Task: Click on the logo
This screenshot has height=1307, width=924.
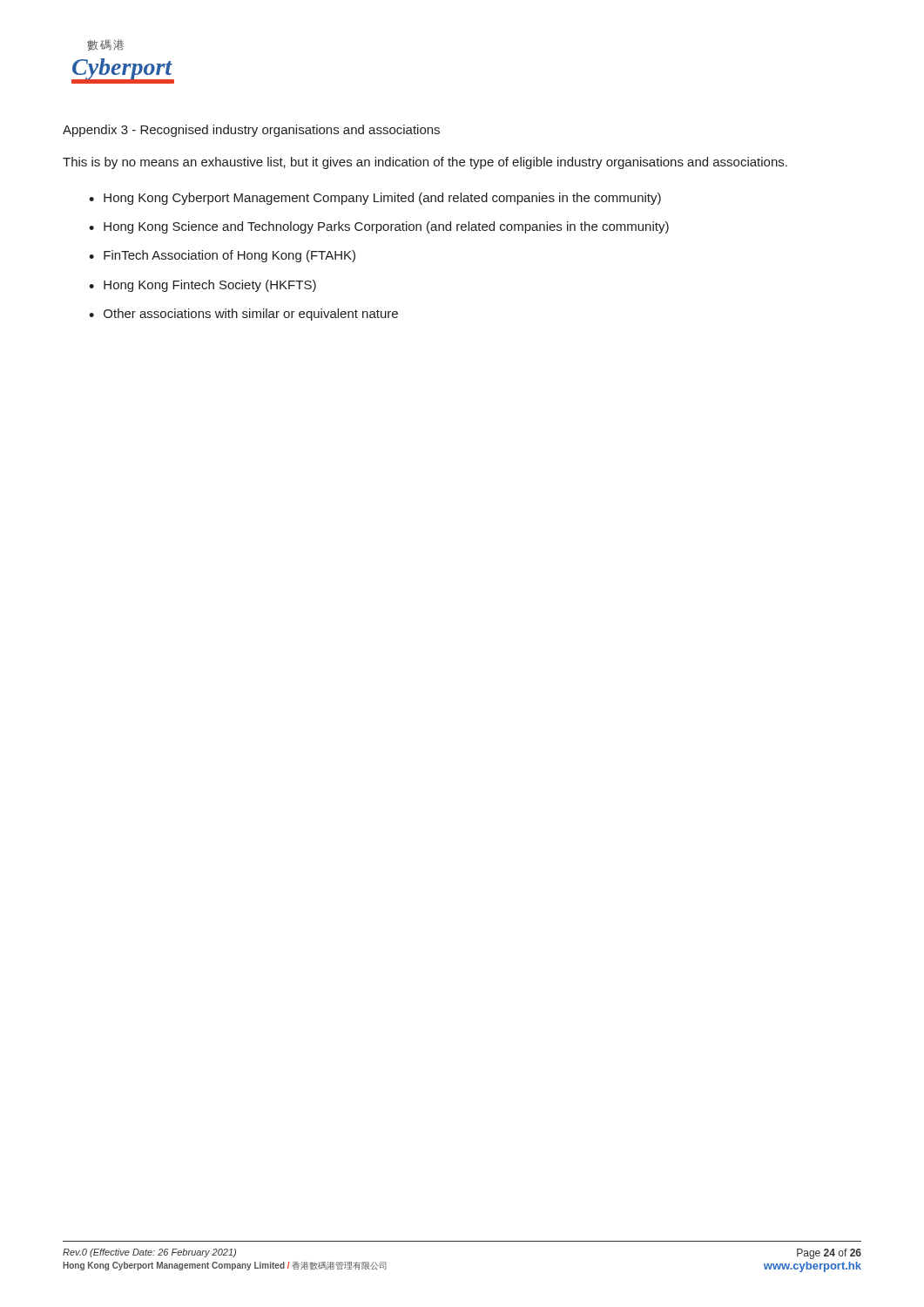Action: [119, 64]
